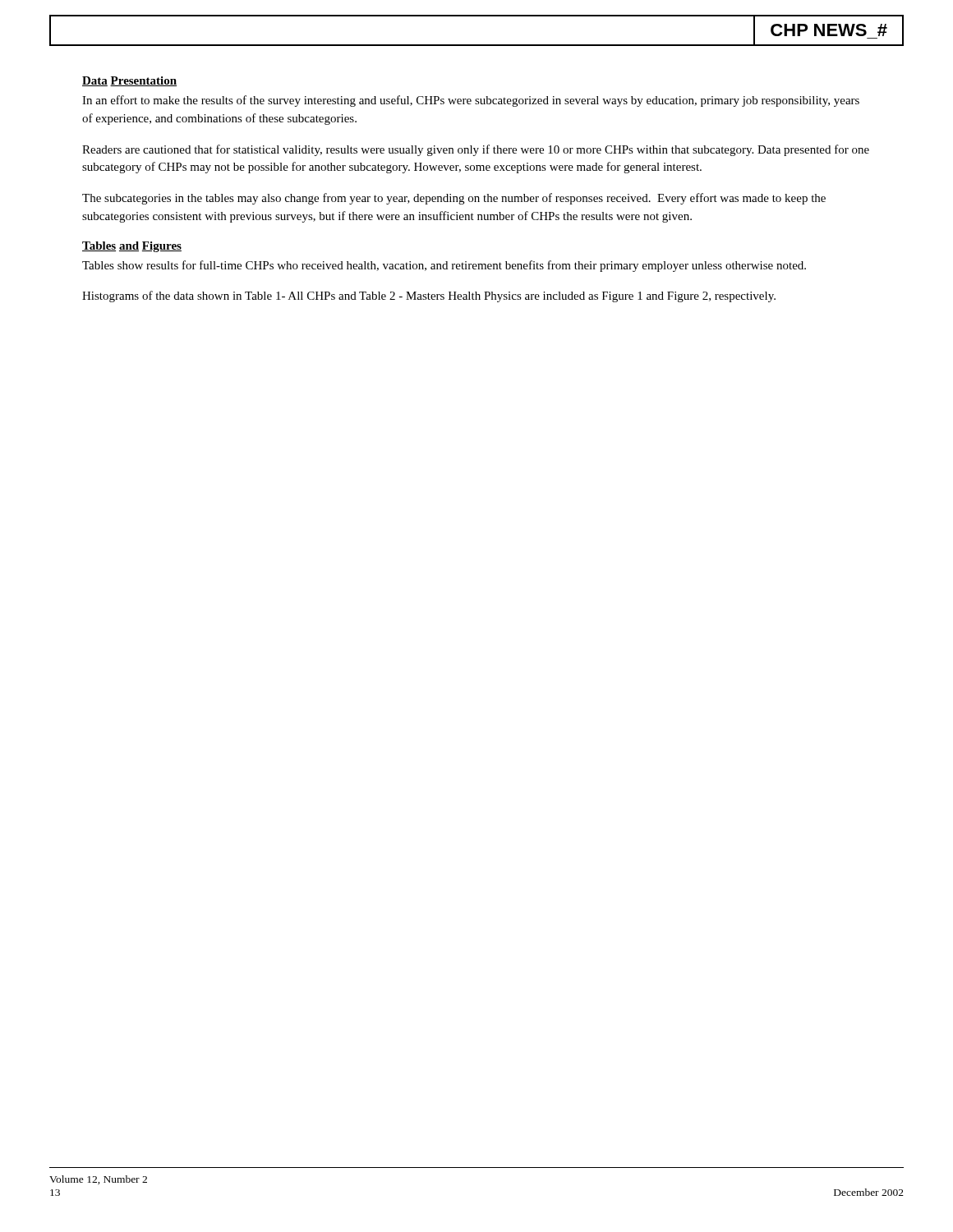Locate the element starting "The subcategories in the tables may also change"
953x1232 pixels.
click(x=454, y=207)
